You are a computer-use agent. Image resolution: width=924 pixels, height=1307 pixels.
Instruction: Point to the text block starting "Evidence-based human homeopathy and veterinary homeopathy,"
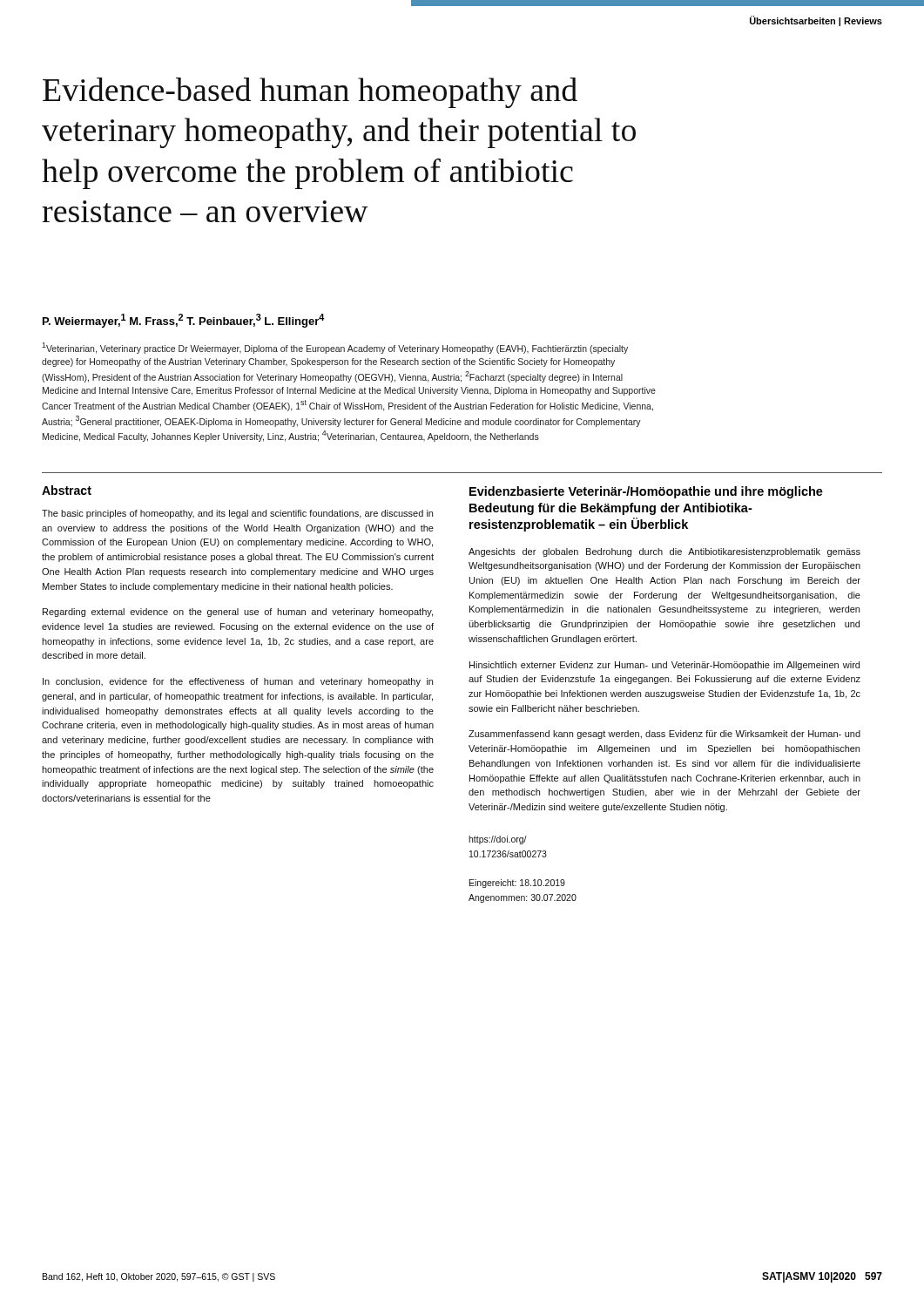(347, 151)
